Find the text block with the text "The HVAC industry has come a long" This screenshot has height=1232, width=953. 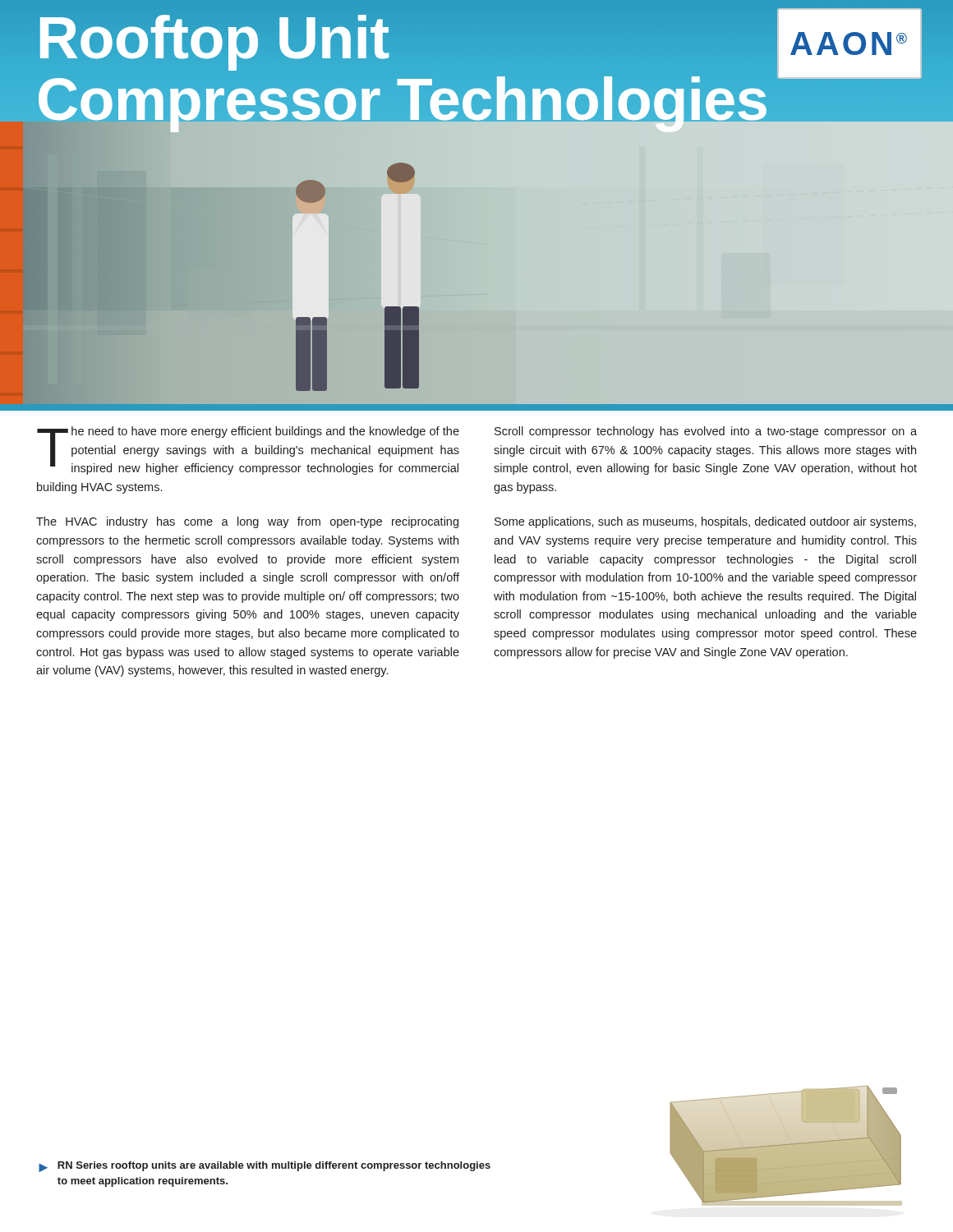click(x=248, y=596)
